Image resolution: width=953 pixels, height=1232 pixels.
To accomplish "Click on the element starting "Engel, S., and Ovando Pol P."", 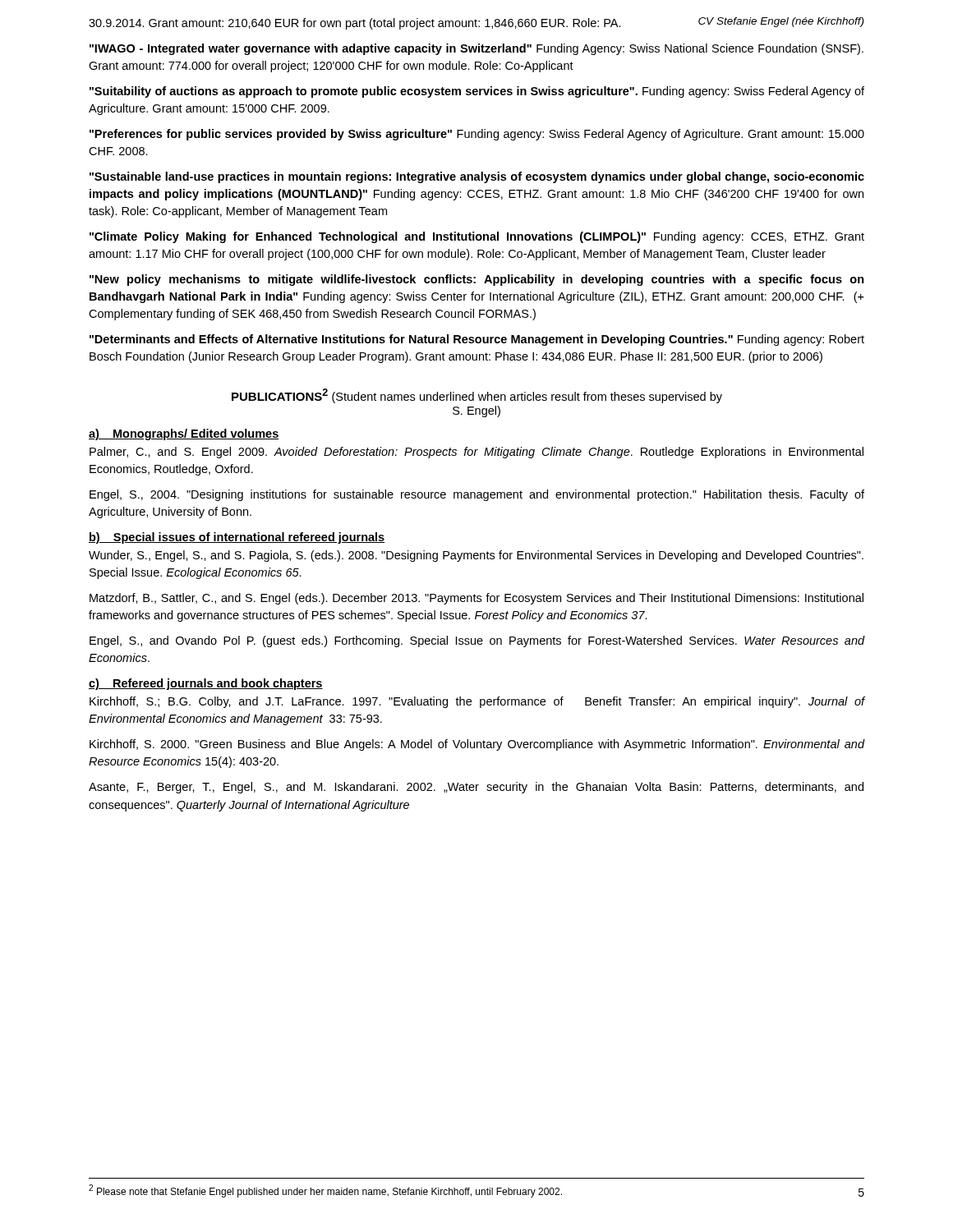I will tap(476, 650).
